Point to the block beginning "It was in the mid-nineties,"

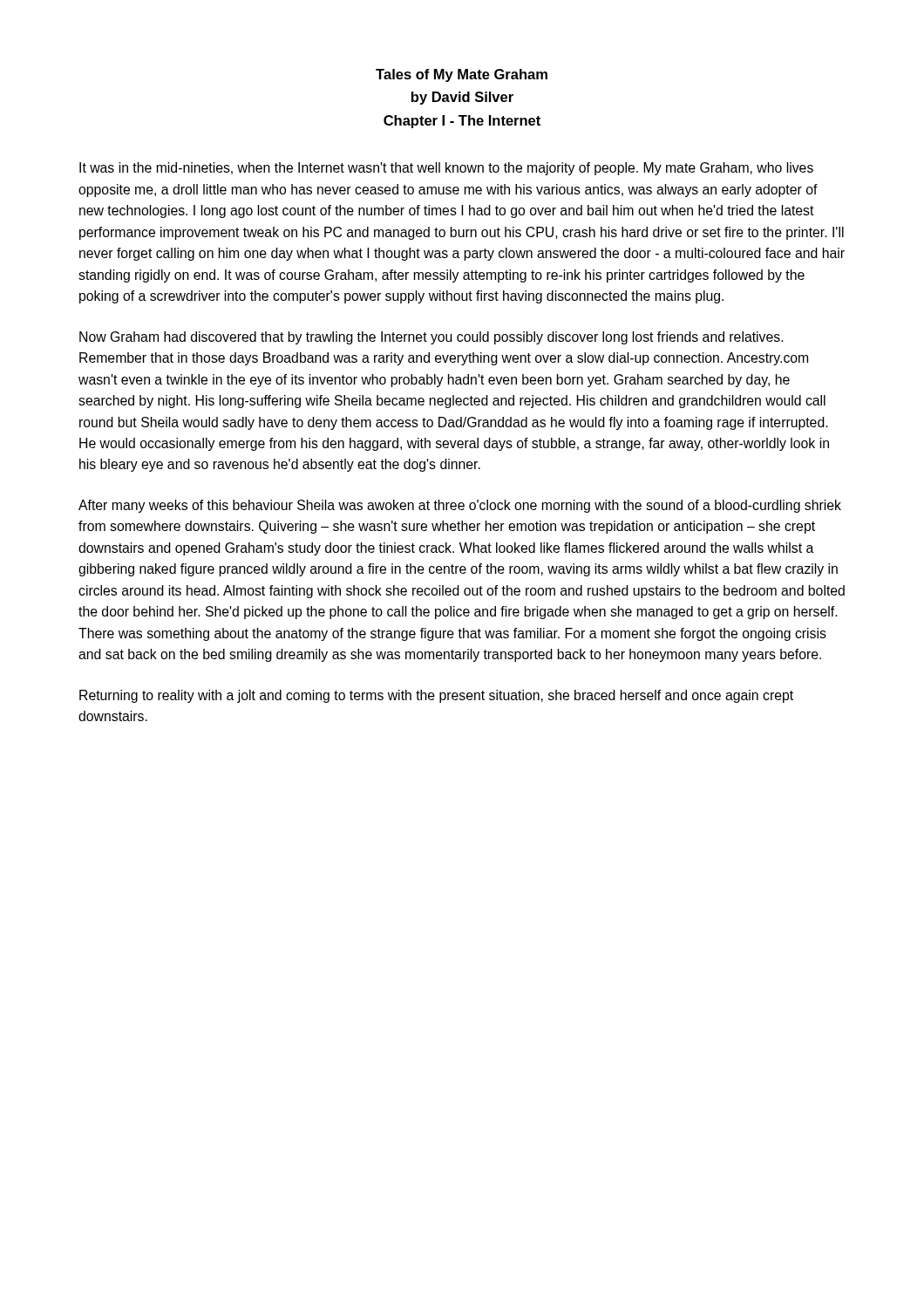(x=462, y=232)
